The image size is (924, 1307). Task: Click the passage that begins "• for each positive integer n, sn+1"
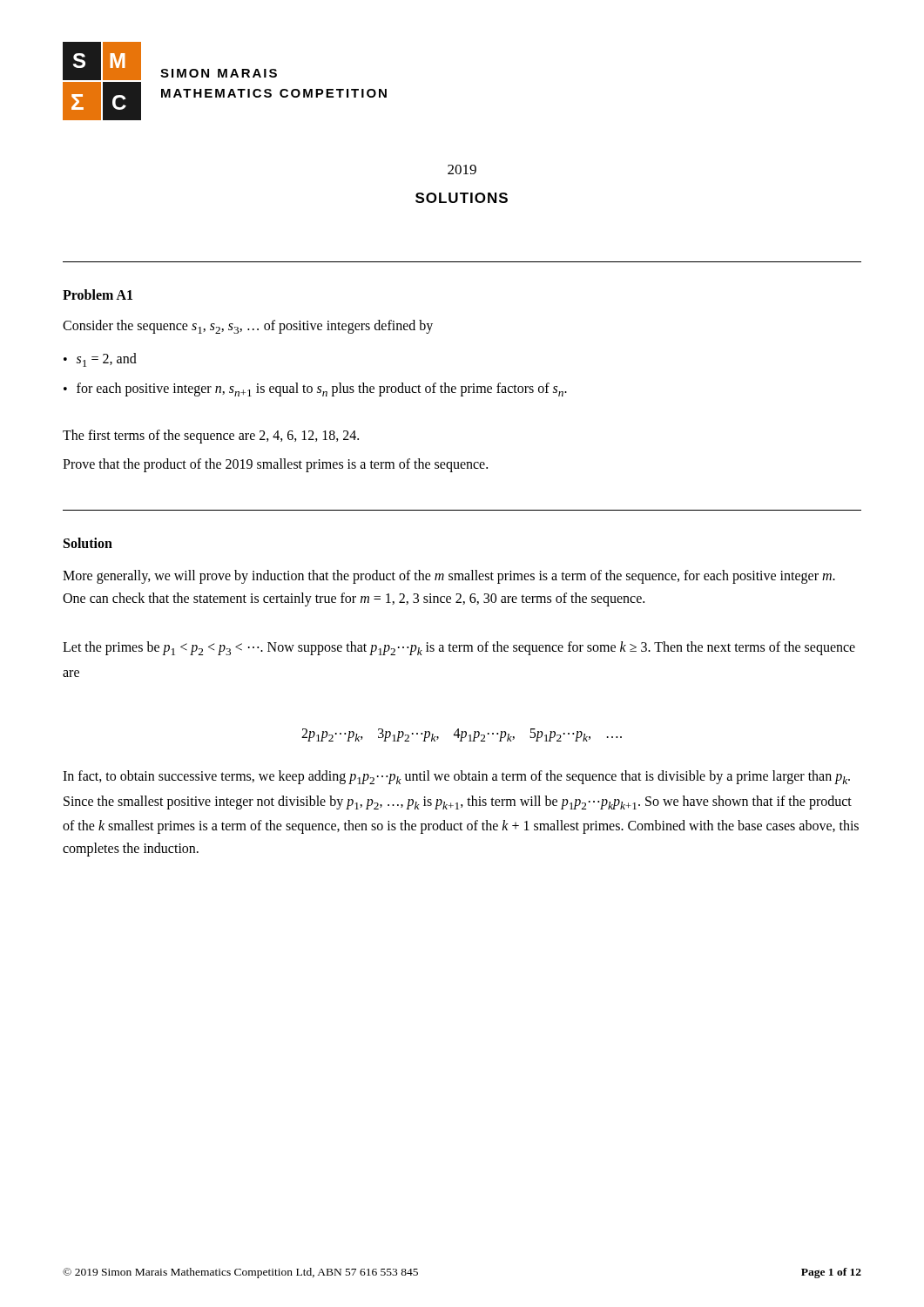tap(315, 390)
